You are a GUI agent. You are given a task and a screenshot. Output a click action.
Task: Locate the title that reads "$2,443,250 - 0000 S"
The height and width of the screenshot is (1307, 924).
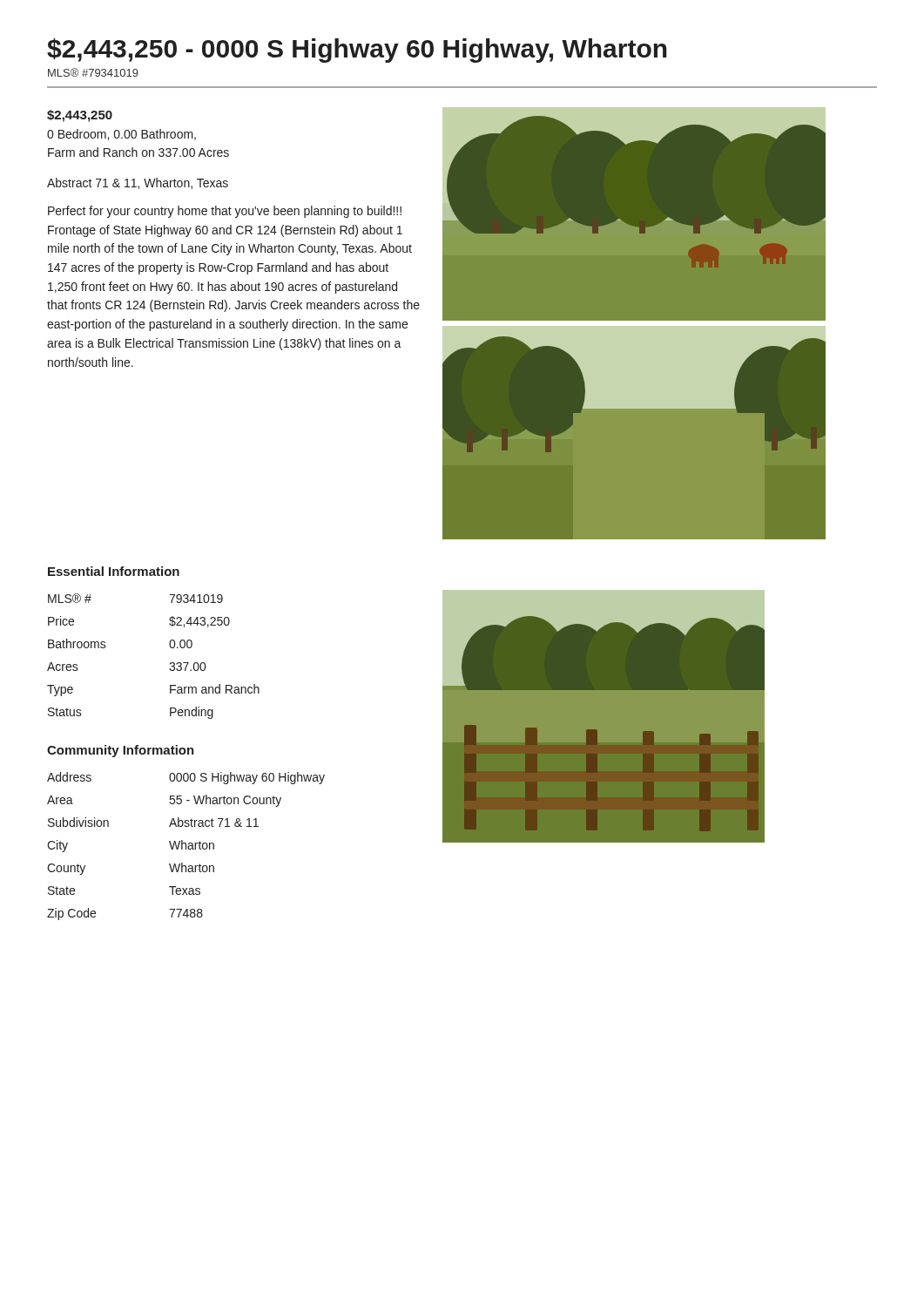coord(462,56)
